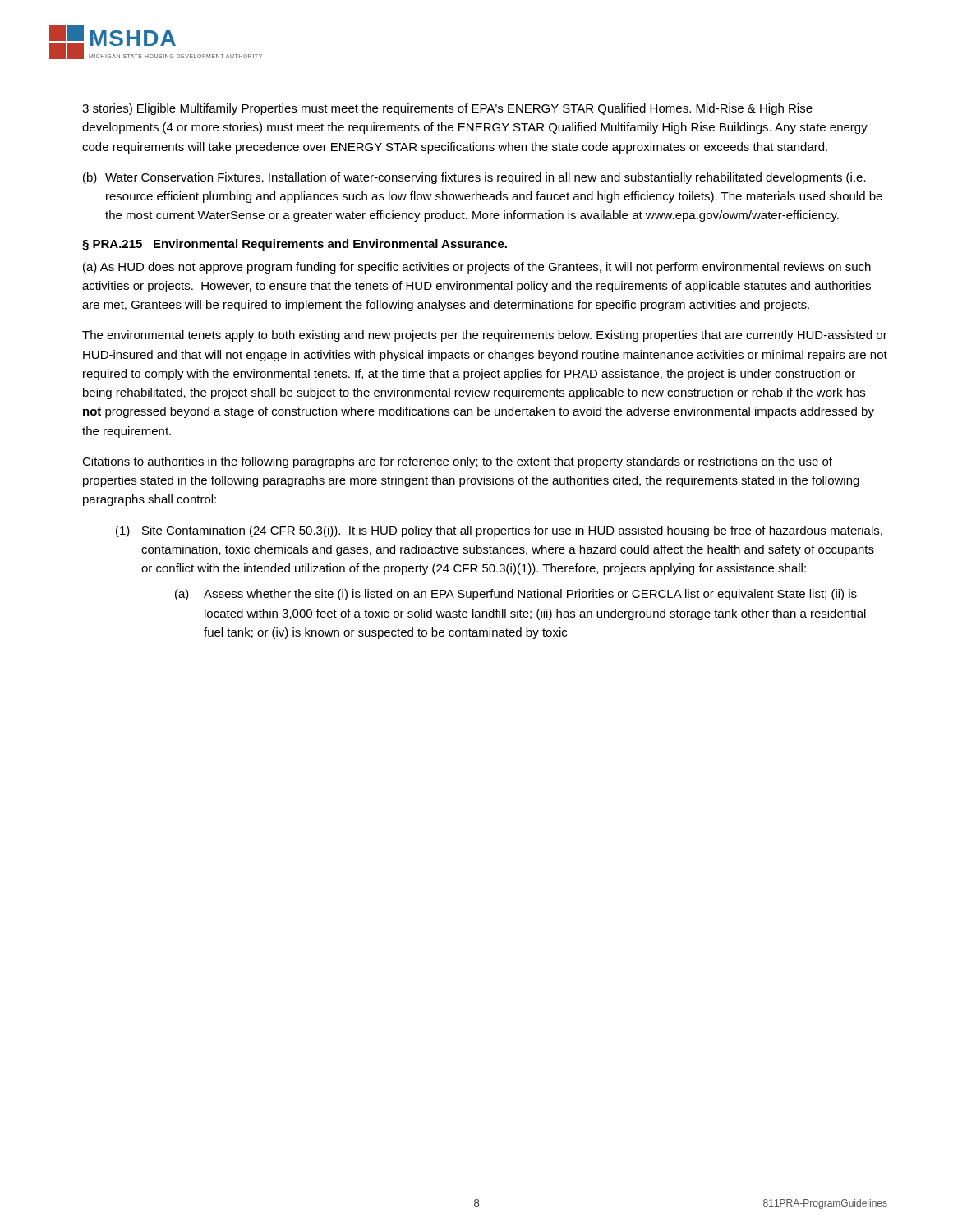Where is the passage that starts "(a) Assess whether the site"?

click(531, 613)
